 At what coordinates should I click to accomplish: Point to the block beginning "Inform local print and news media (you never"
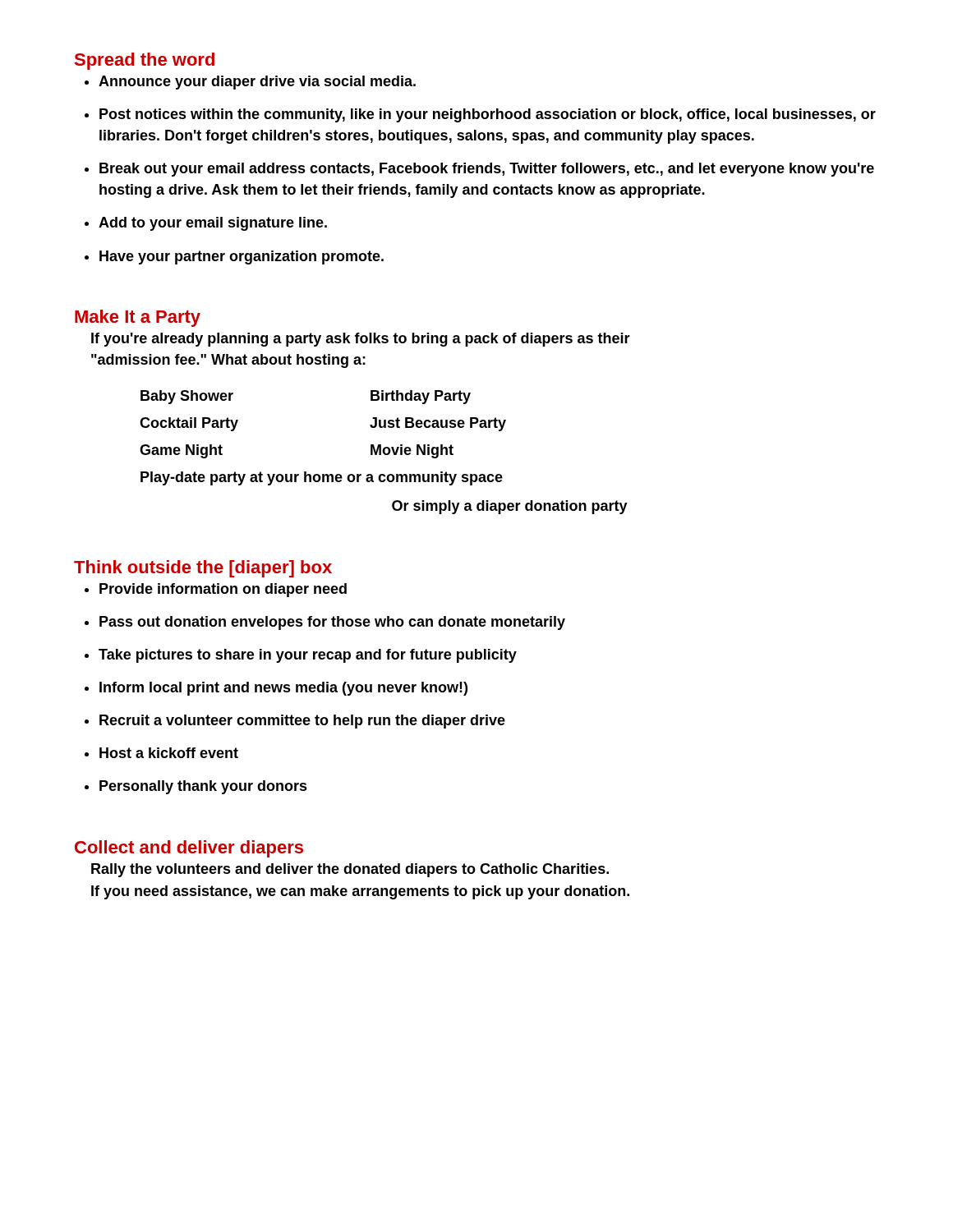coord(283,688)
